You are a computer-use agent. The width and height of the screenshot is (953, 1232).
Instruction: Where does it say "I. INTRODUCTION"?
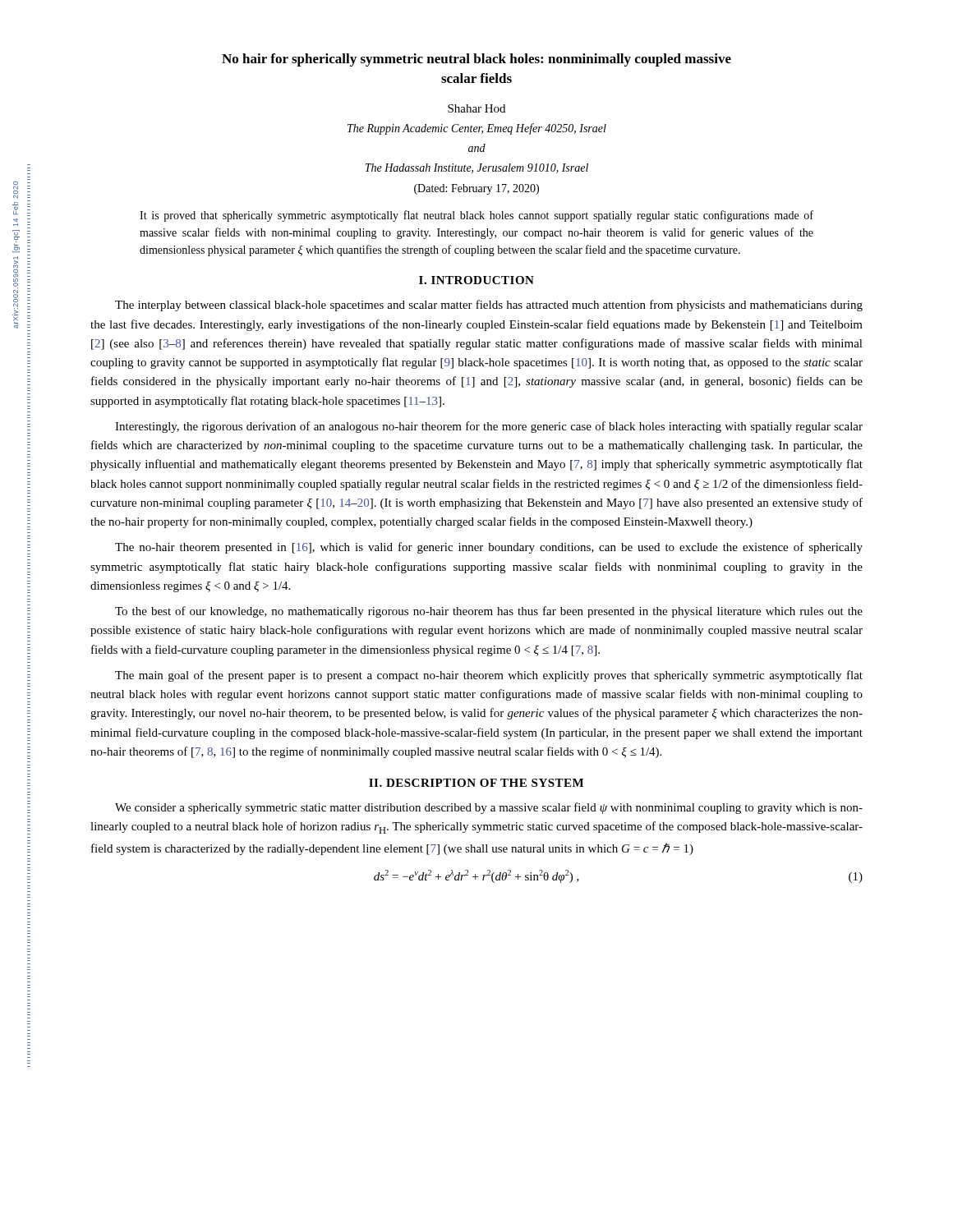pos(476,281)
